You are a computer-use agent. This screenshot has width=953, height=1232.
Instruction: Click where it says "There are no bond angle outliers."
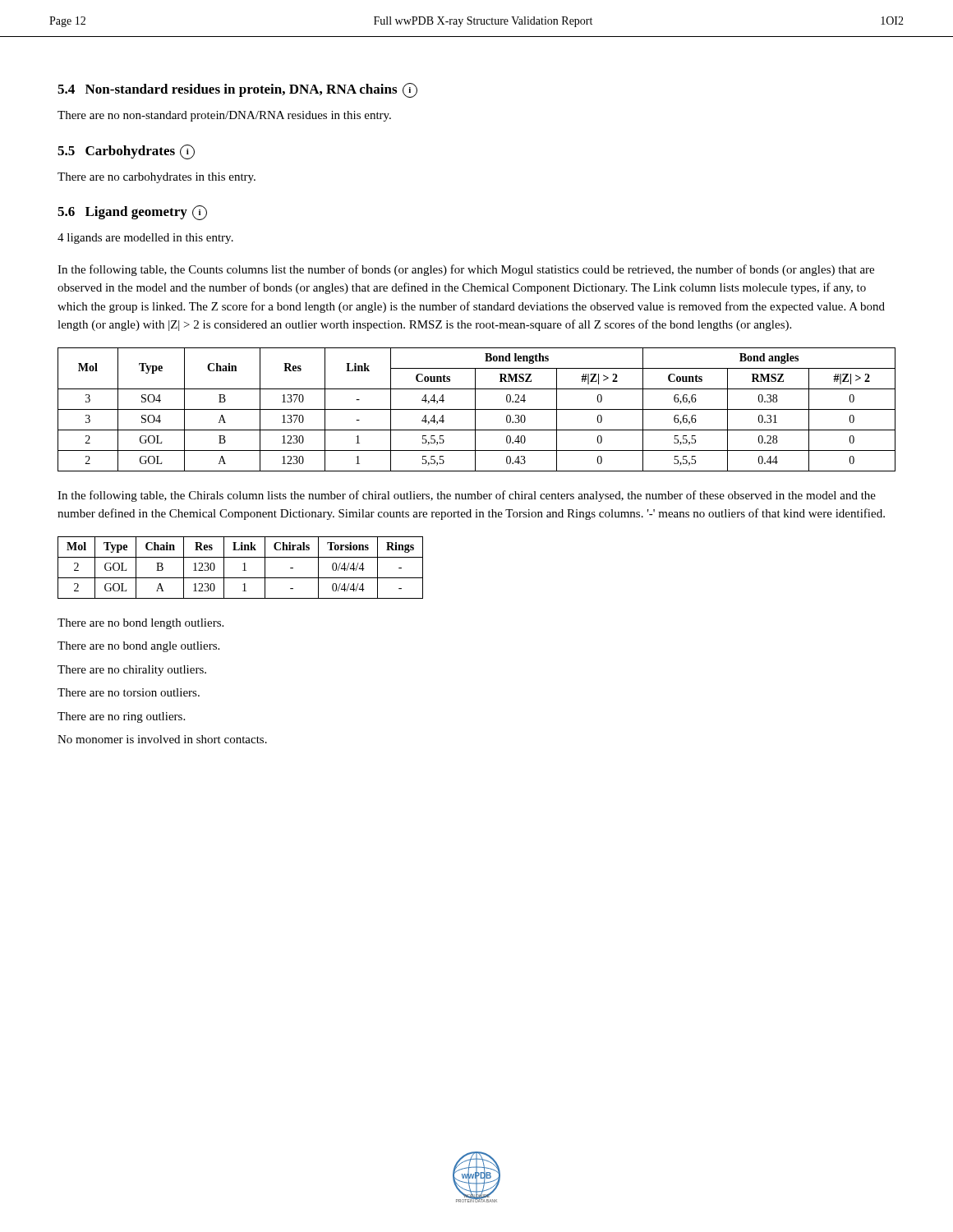[x=138, y=647]
